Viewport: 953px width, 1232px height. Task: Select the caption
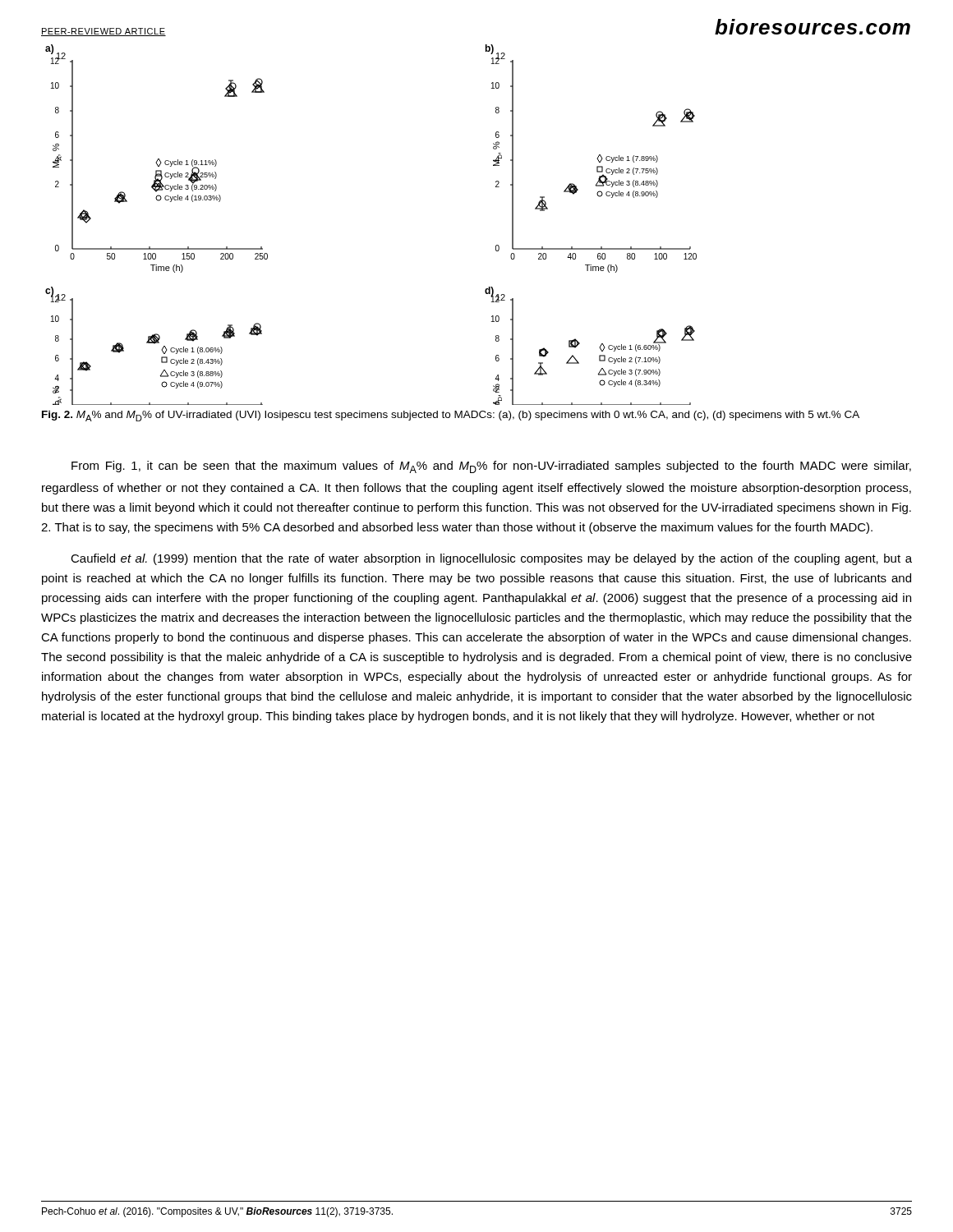point(476,416)
